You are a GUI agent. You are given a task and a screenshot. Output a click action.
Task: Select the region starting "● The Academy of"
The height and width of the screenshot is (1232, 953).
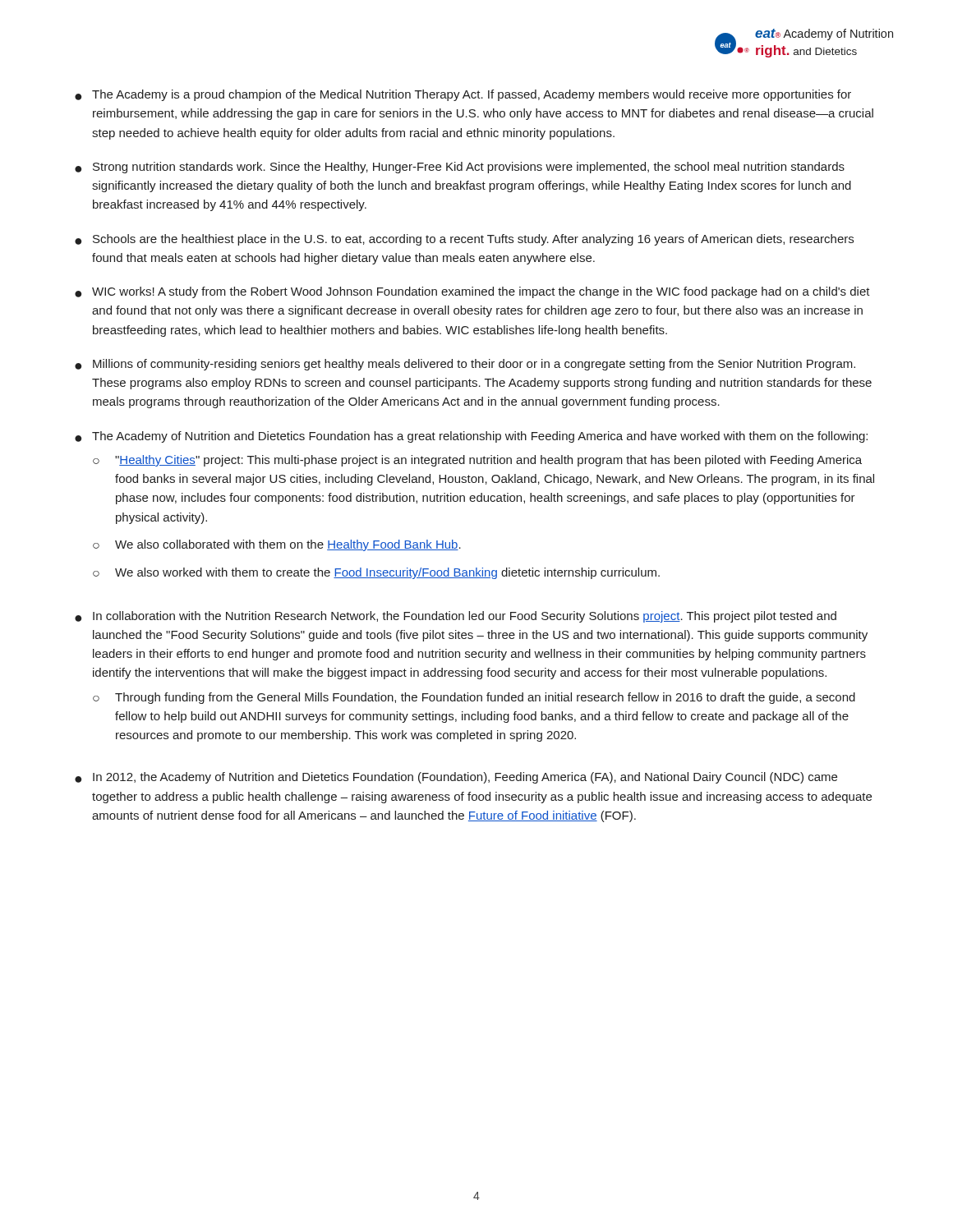pos(476,508)
